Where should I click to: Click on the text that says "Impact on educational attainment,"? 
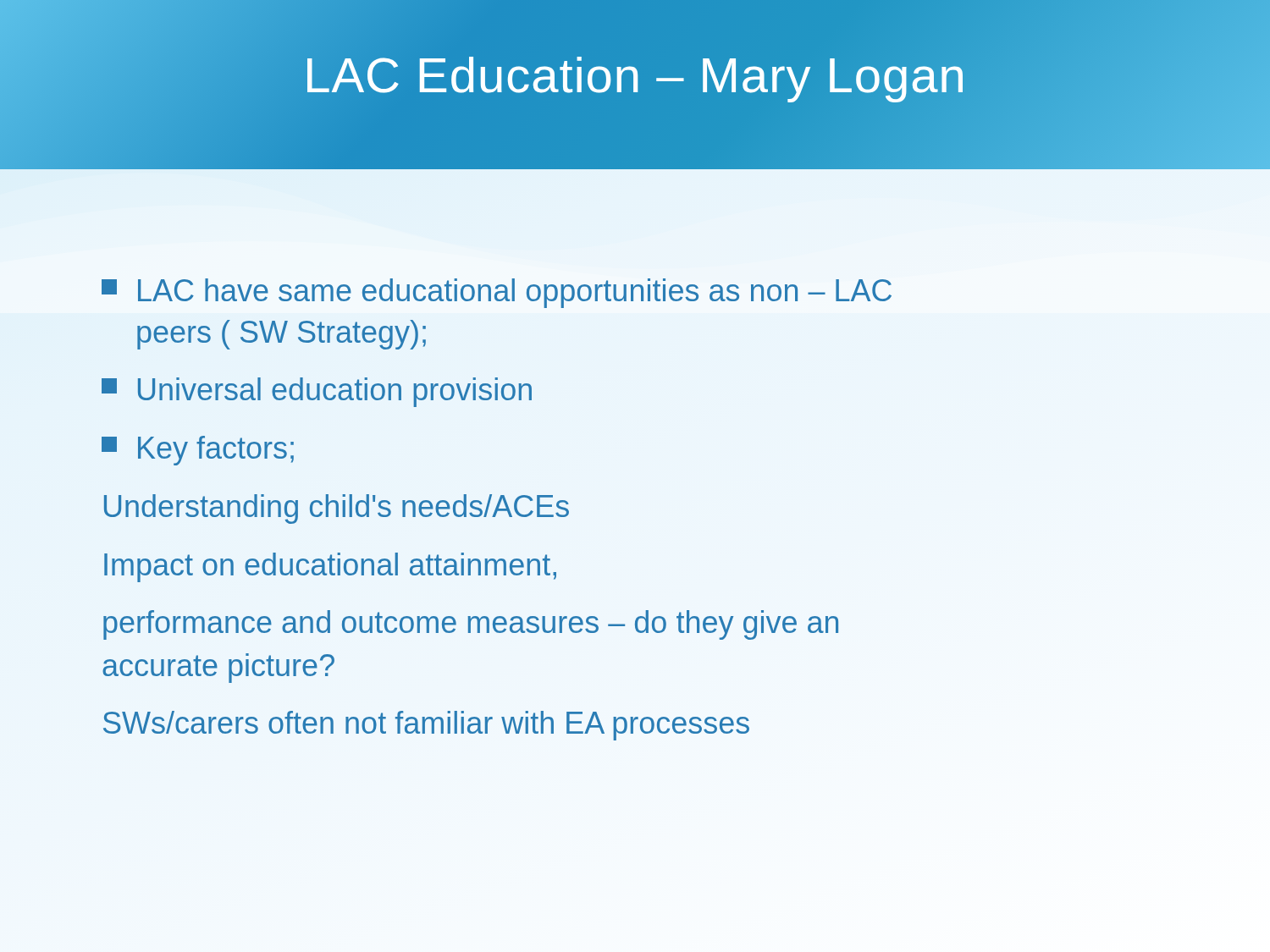tap(330, 565)
